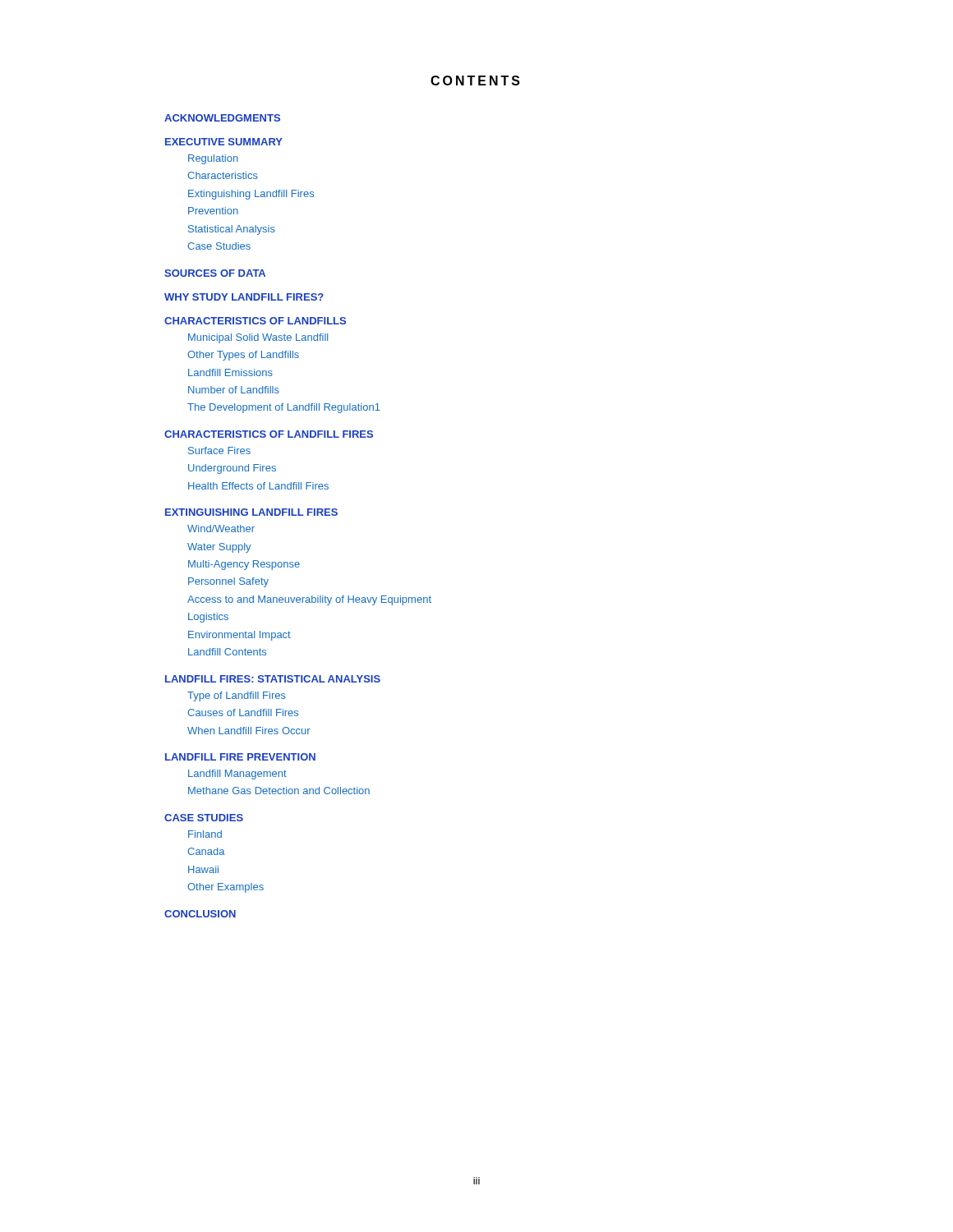
Task: Where does it say "Personnel Safety"?
Action: click(228, 582)
